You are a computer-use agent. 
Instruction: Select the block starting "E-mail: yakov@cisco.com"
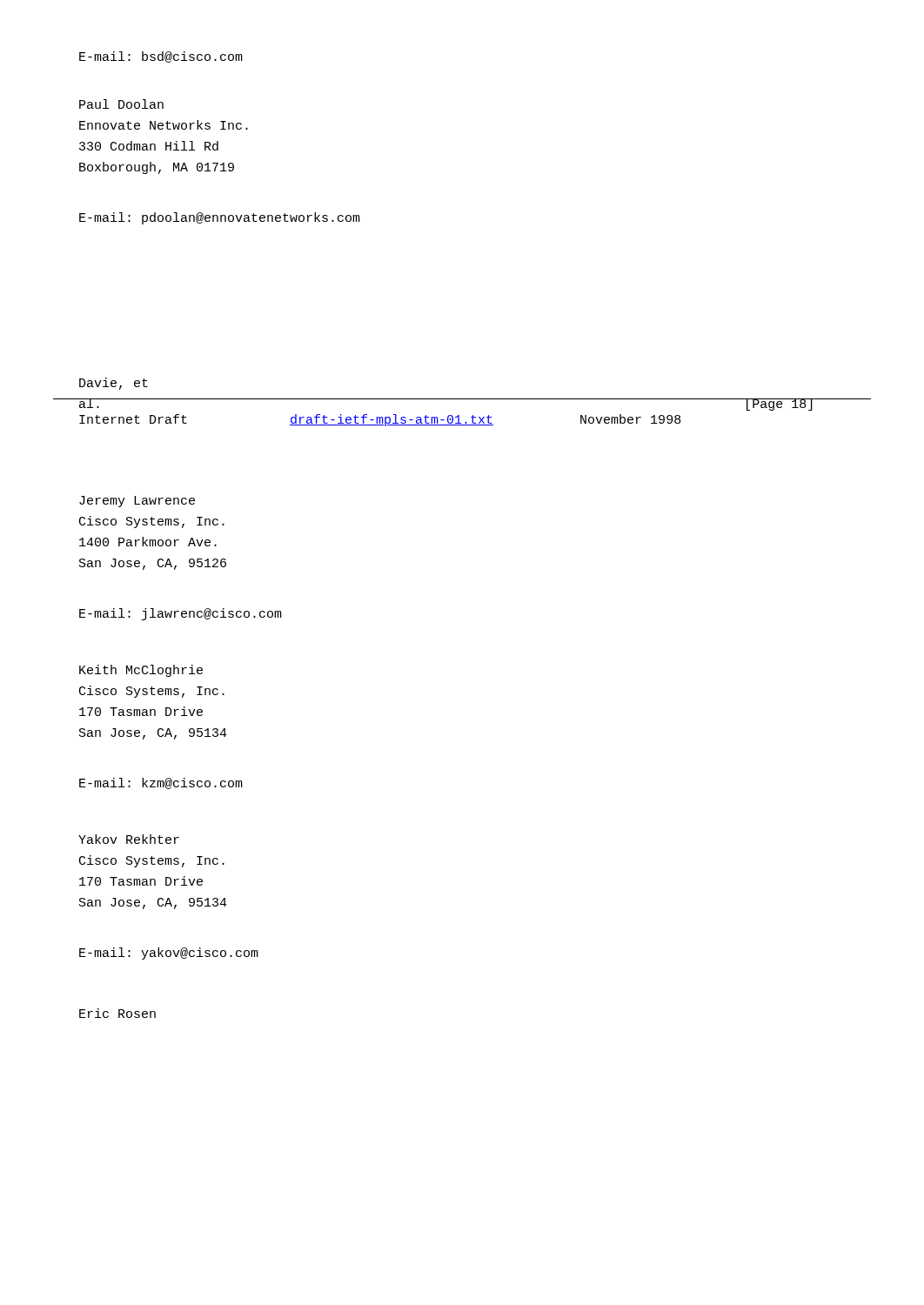click(x=168, y=954)
